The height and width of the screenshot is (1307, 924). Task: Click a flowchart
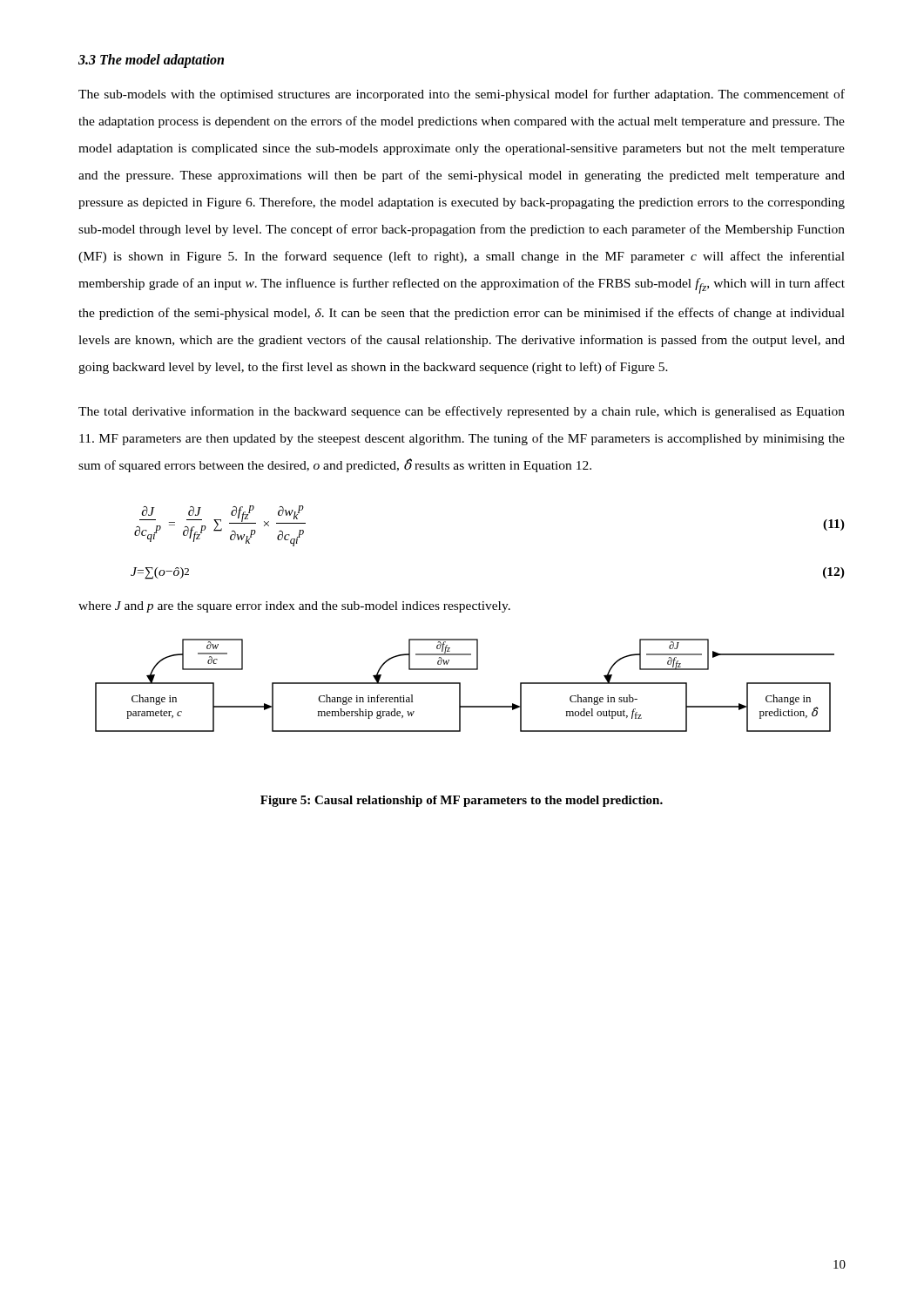pos(462,721)
